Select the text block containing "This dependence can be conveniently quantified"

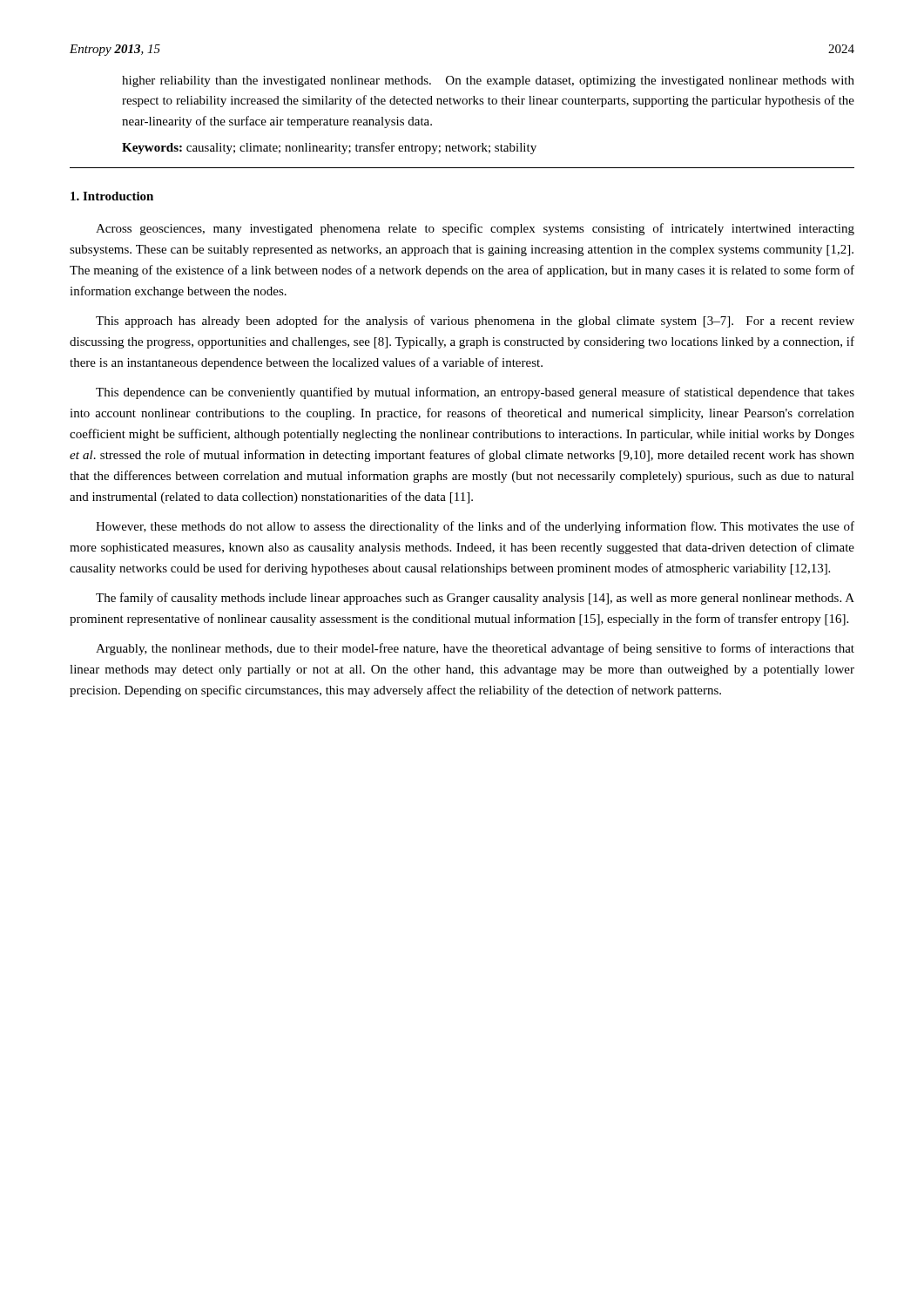[x=462, y=444]
